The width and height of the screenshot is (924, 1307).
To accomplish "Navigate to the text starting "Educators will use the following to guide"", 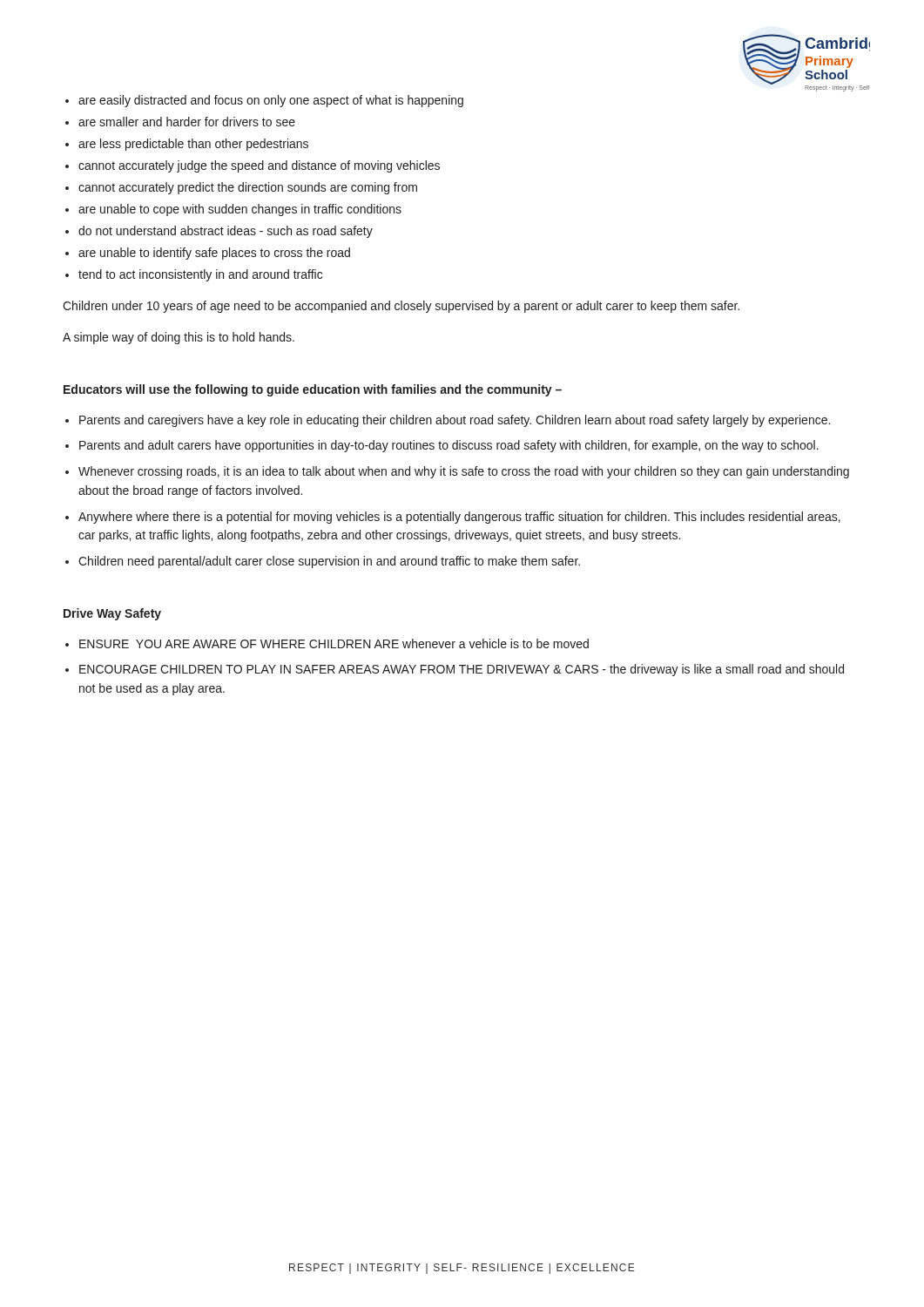I will (312, 389).
